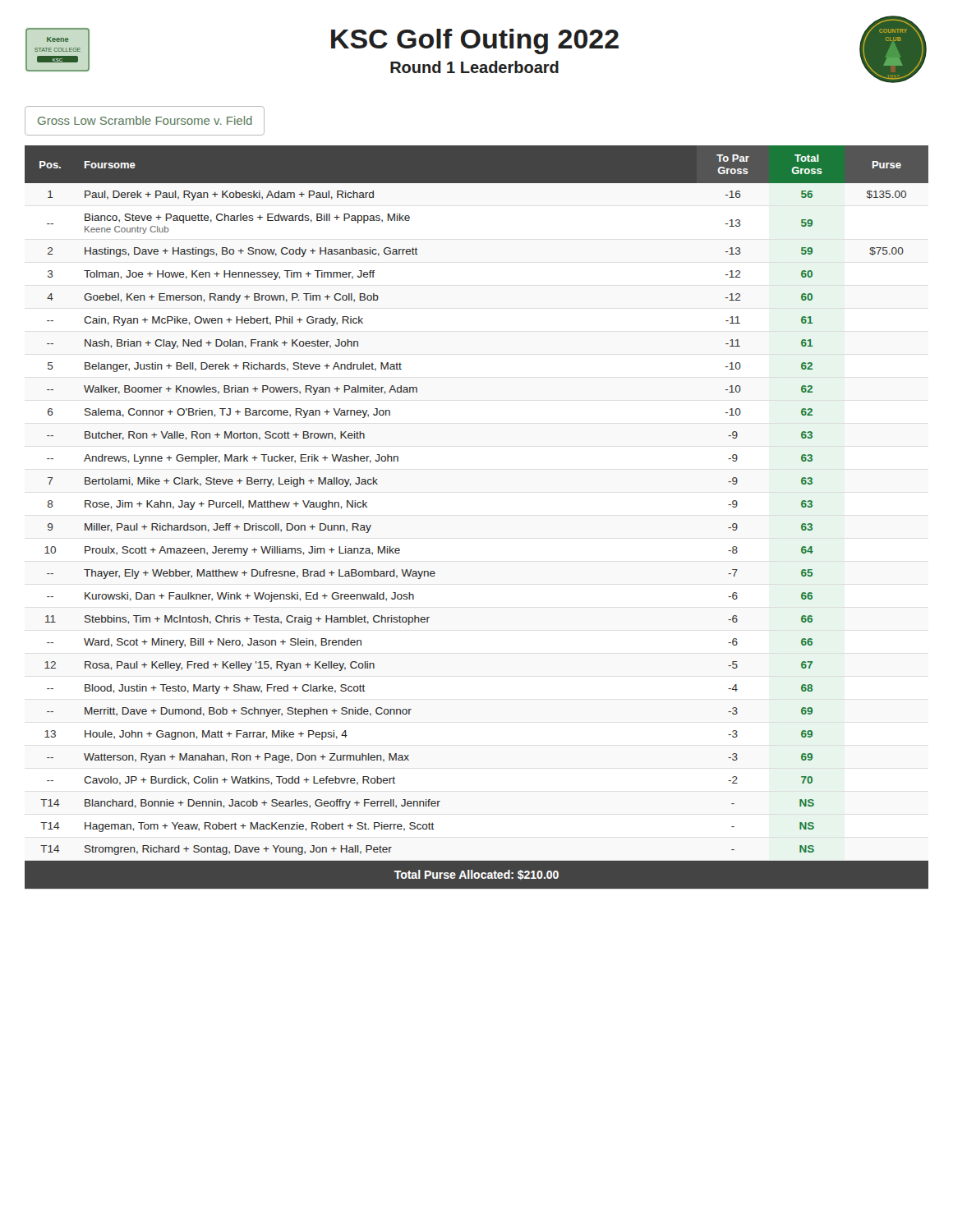The image size is (953, 1232).
Task: Select a table
Action: (x=476, y=517)
